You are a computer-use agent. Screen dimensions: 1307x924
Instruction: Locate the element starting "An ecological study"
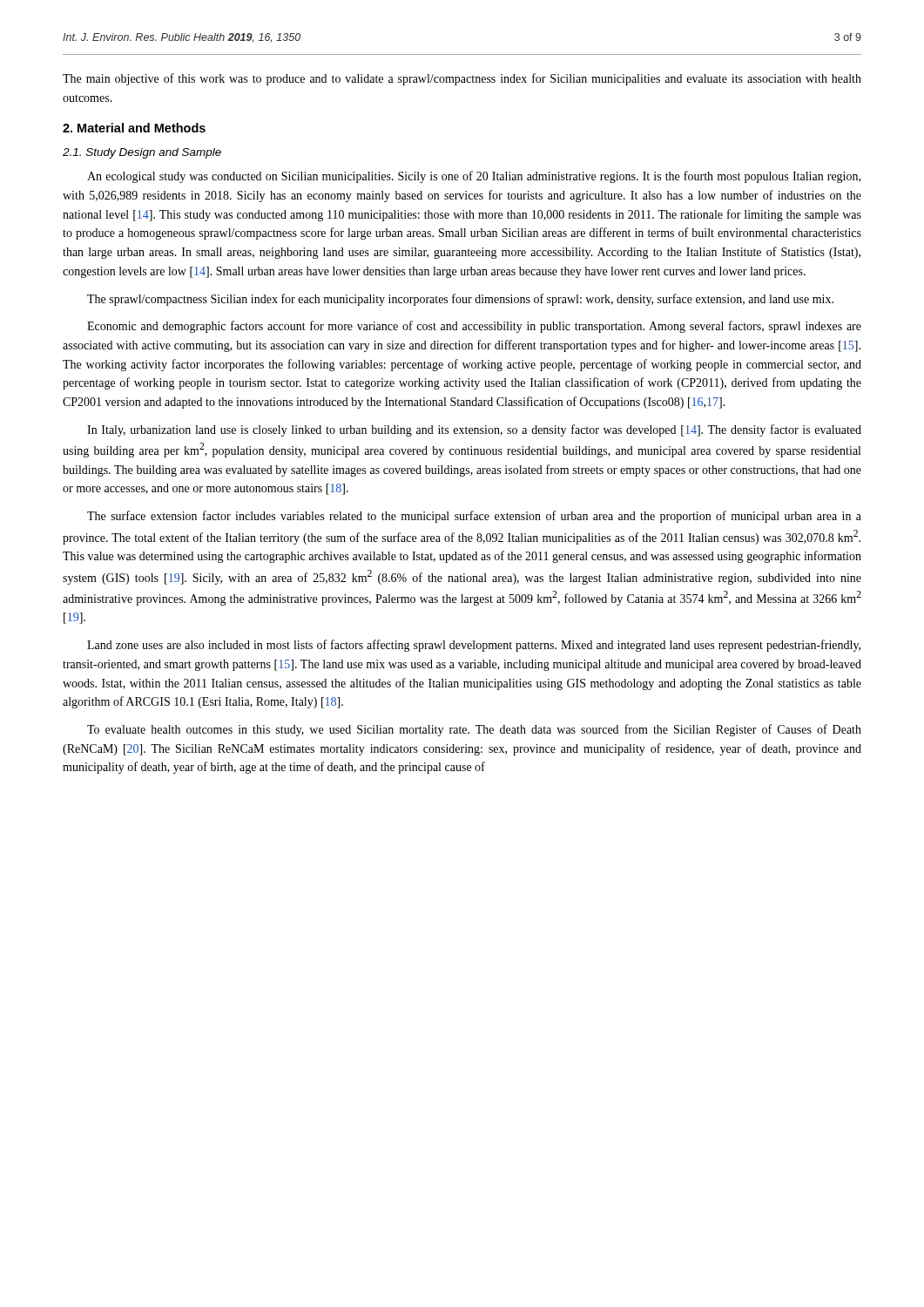(462, 224)
